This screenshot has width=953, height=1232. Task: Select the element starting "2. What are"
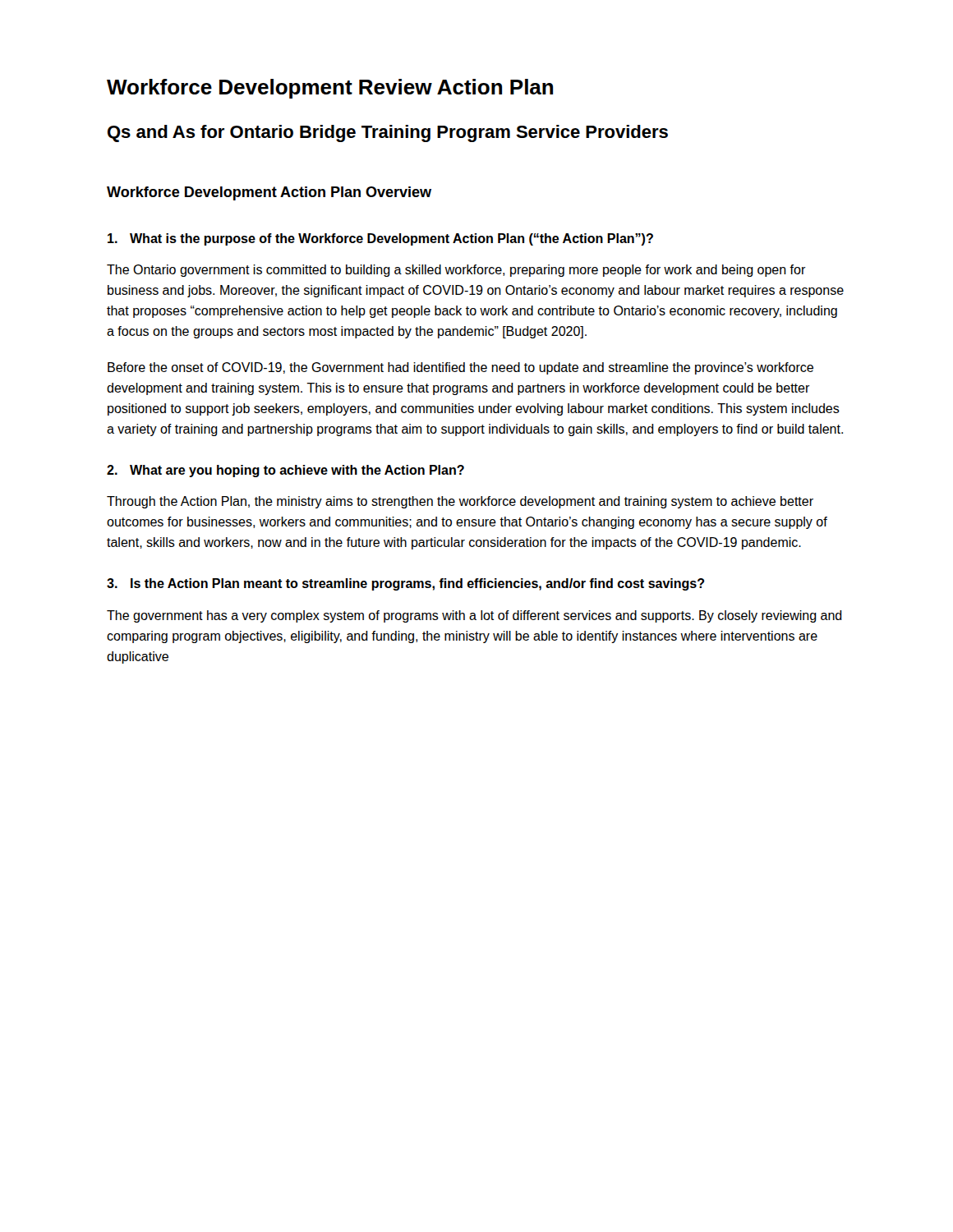click(x=286, y=470)
